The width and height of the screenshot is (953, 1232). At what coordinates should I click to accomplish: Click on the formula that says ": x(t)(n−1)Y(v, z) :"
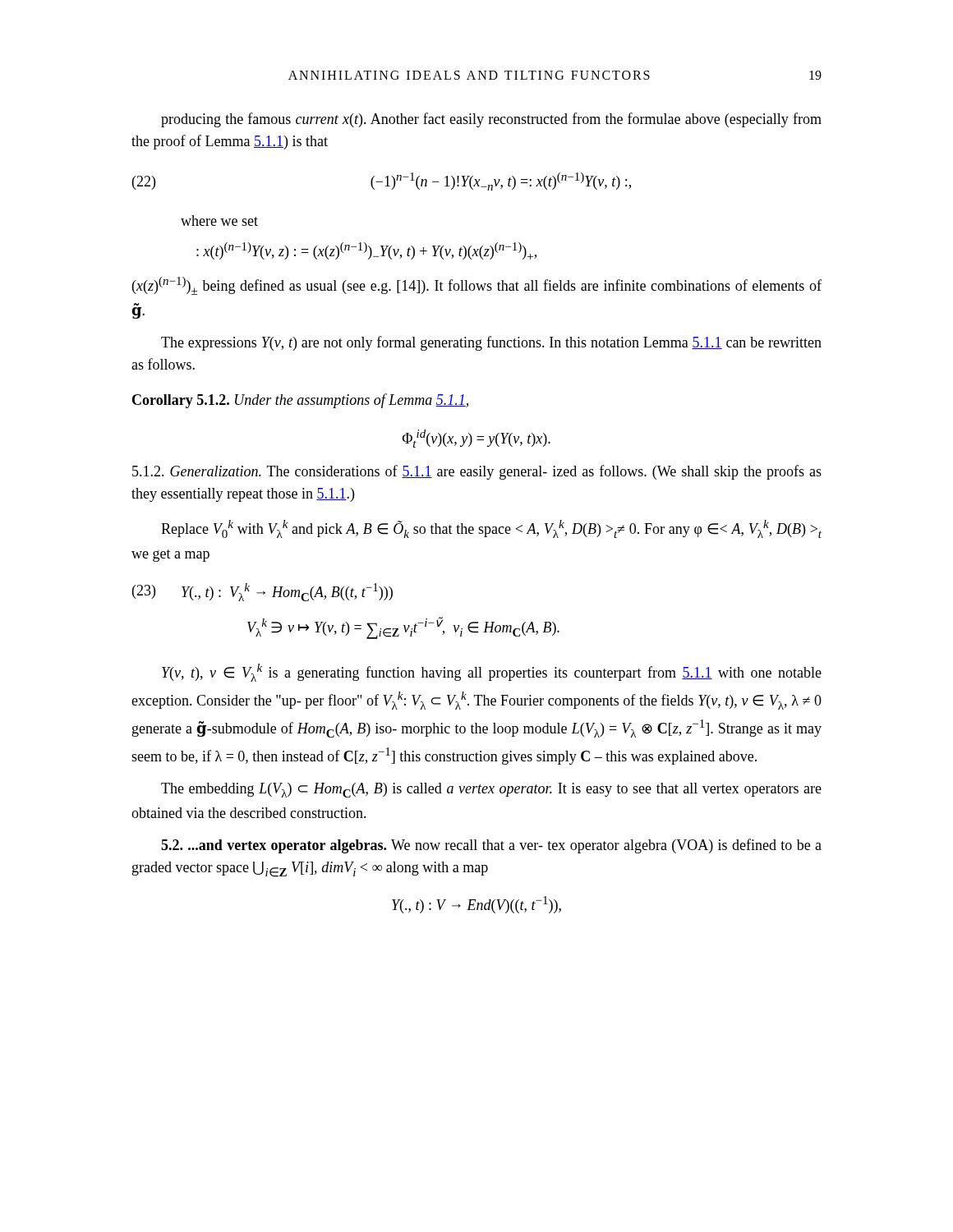click(x=501, y=251)
